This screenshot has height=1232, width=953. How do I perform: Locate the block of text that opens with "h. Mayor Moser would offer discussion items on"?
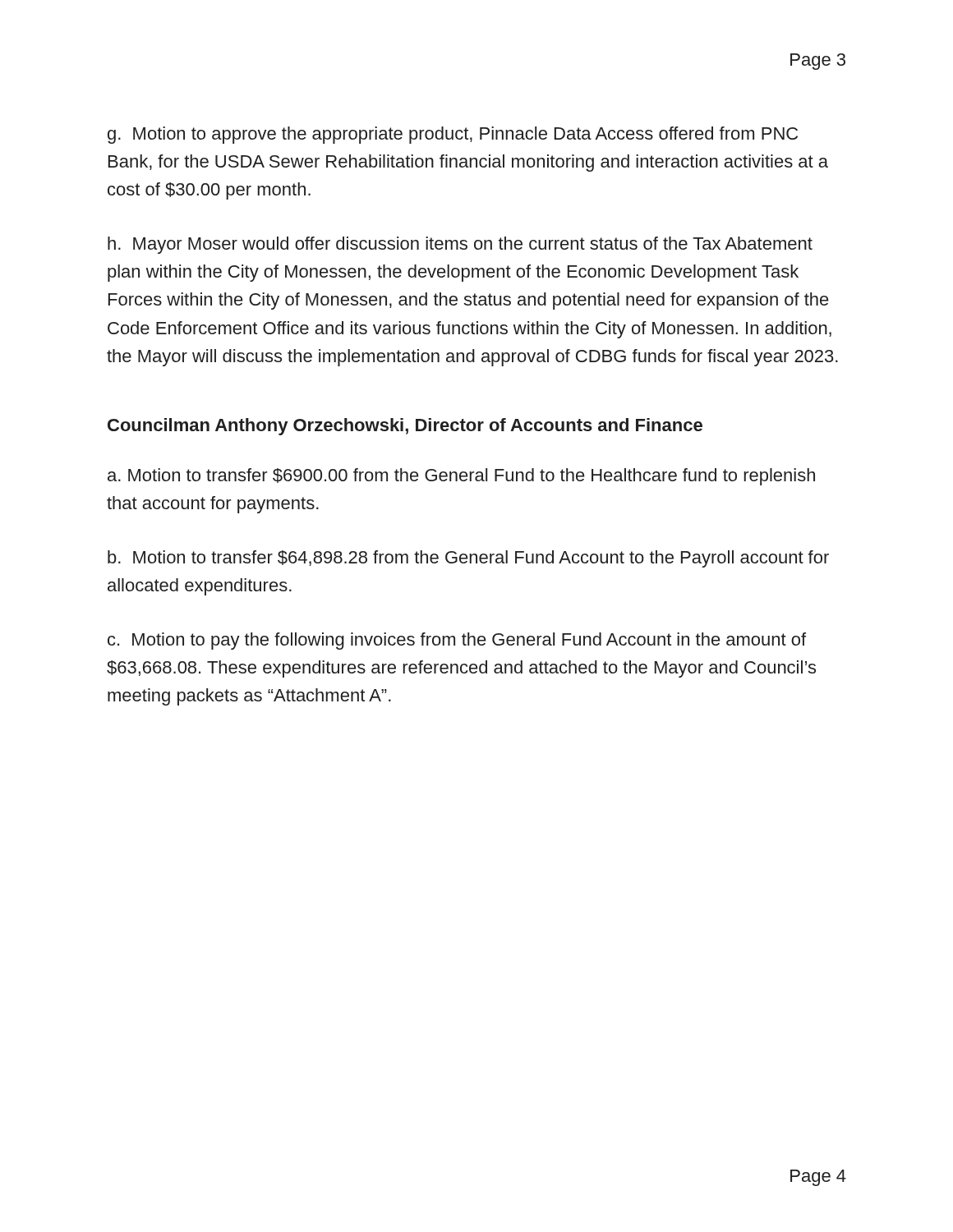click(473, 300)
